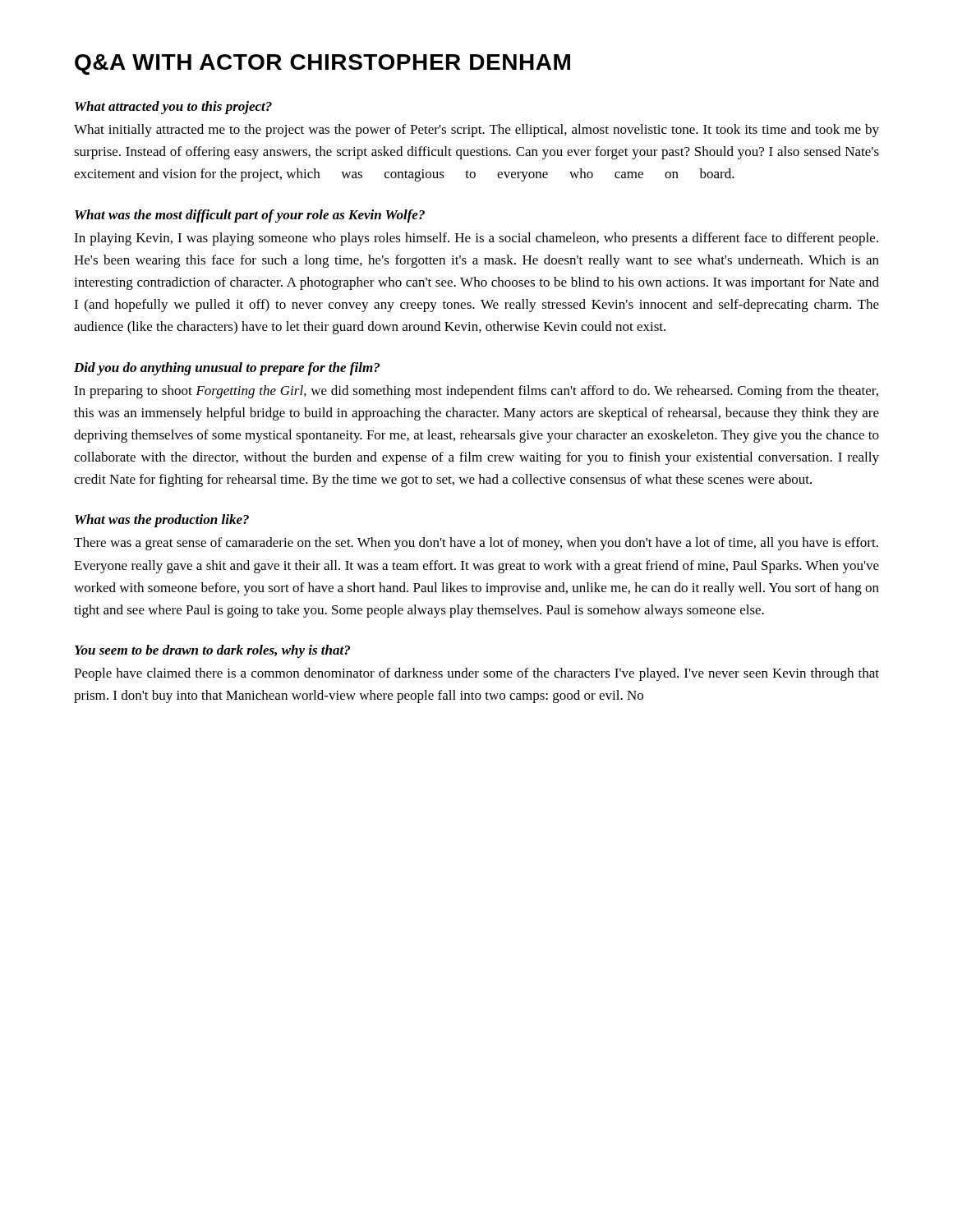Find the section header on this page that starts "What was the most difficult part of your"
The height and width of the screenshot is (1232, 953).
click(250, 216)
